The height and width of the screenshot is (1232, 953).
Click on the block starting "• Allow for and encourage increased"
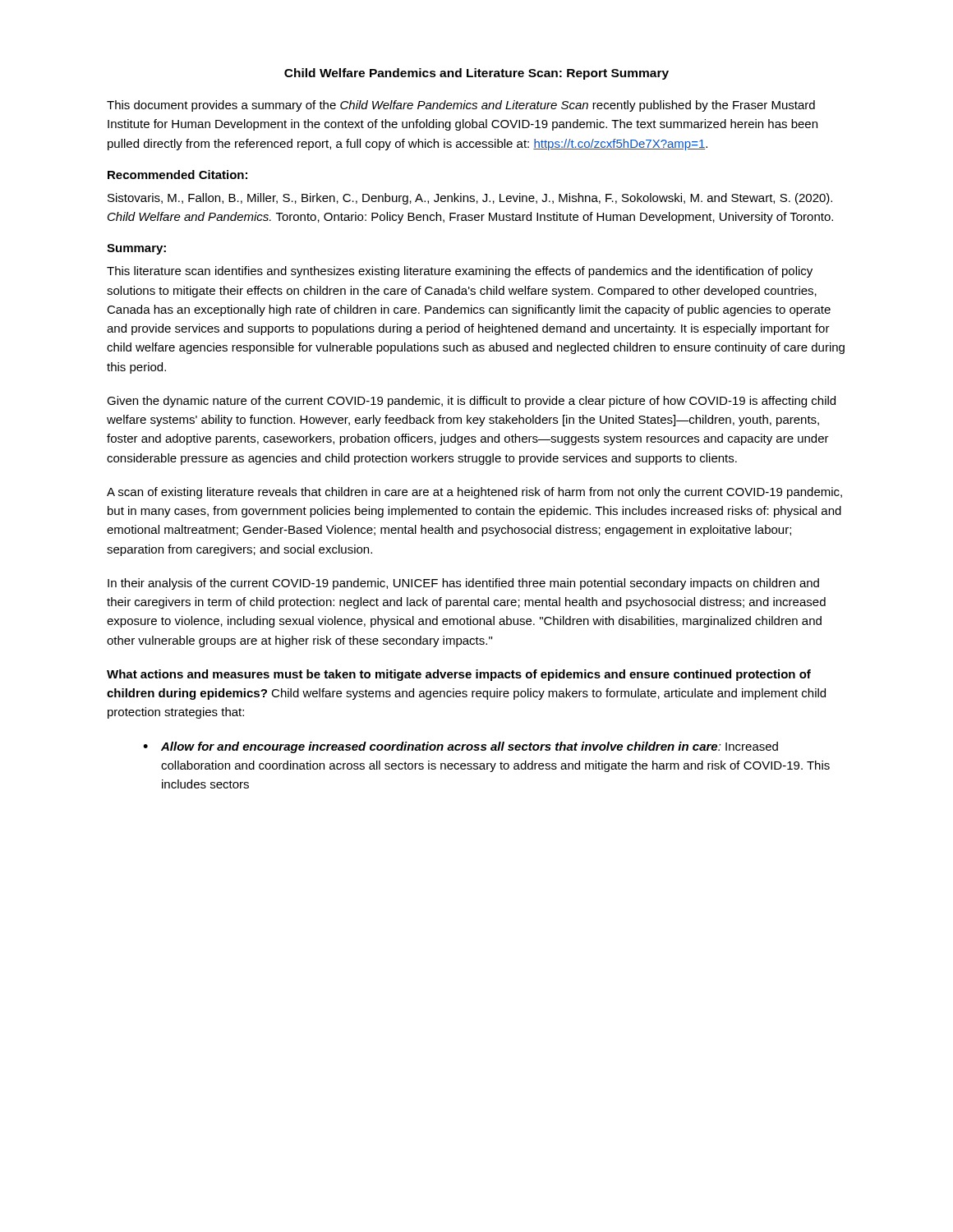[x=489, y=765]
